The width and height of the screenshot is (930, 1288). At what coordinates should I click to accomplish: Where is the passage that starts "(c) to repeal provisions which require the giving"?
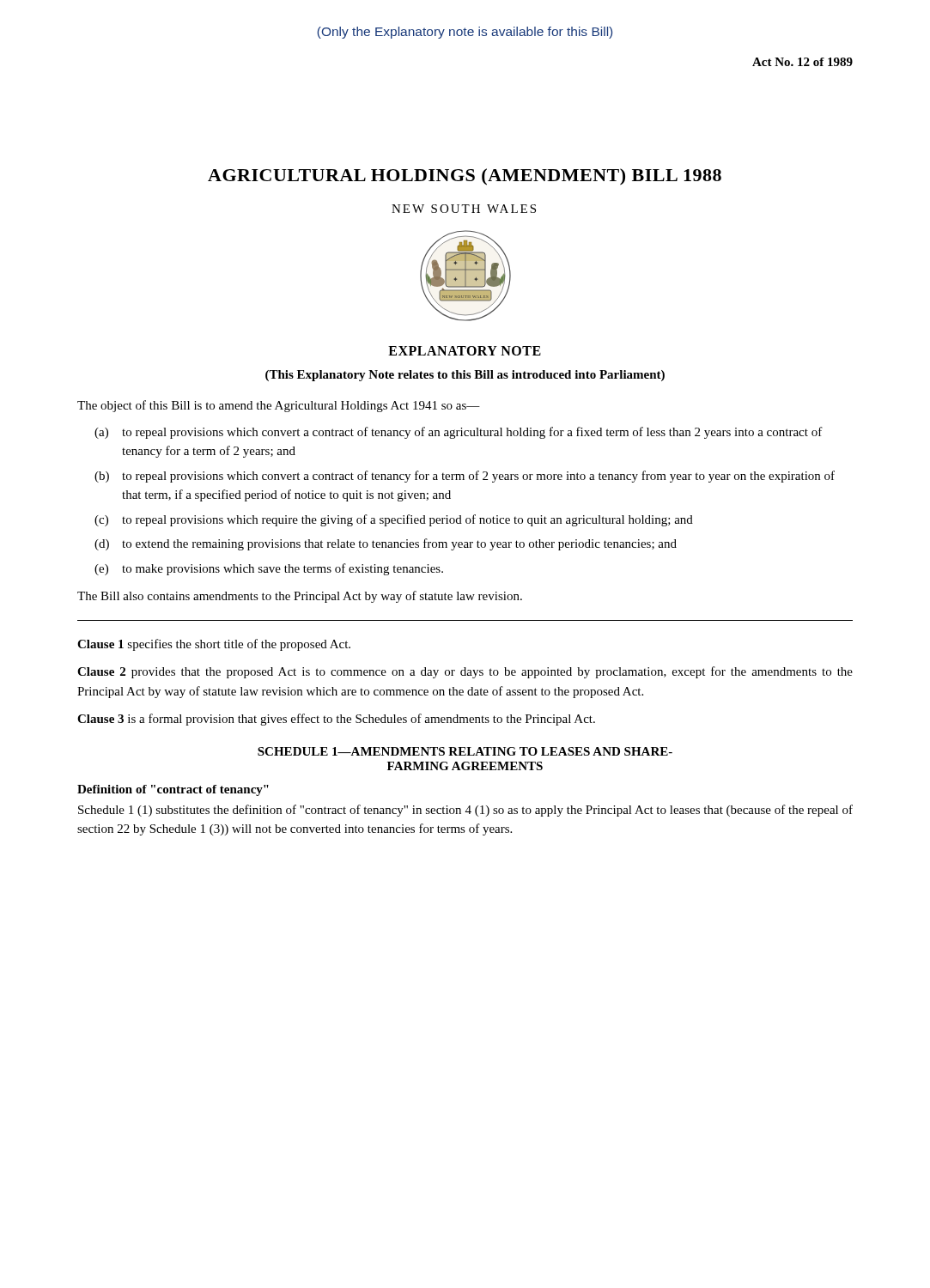465,519
